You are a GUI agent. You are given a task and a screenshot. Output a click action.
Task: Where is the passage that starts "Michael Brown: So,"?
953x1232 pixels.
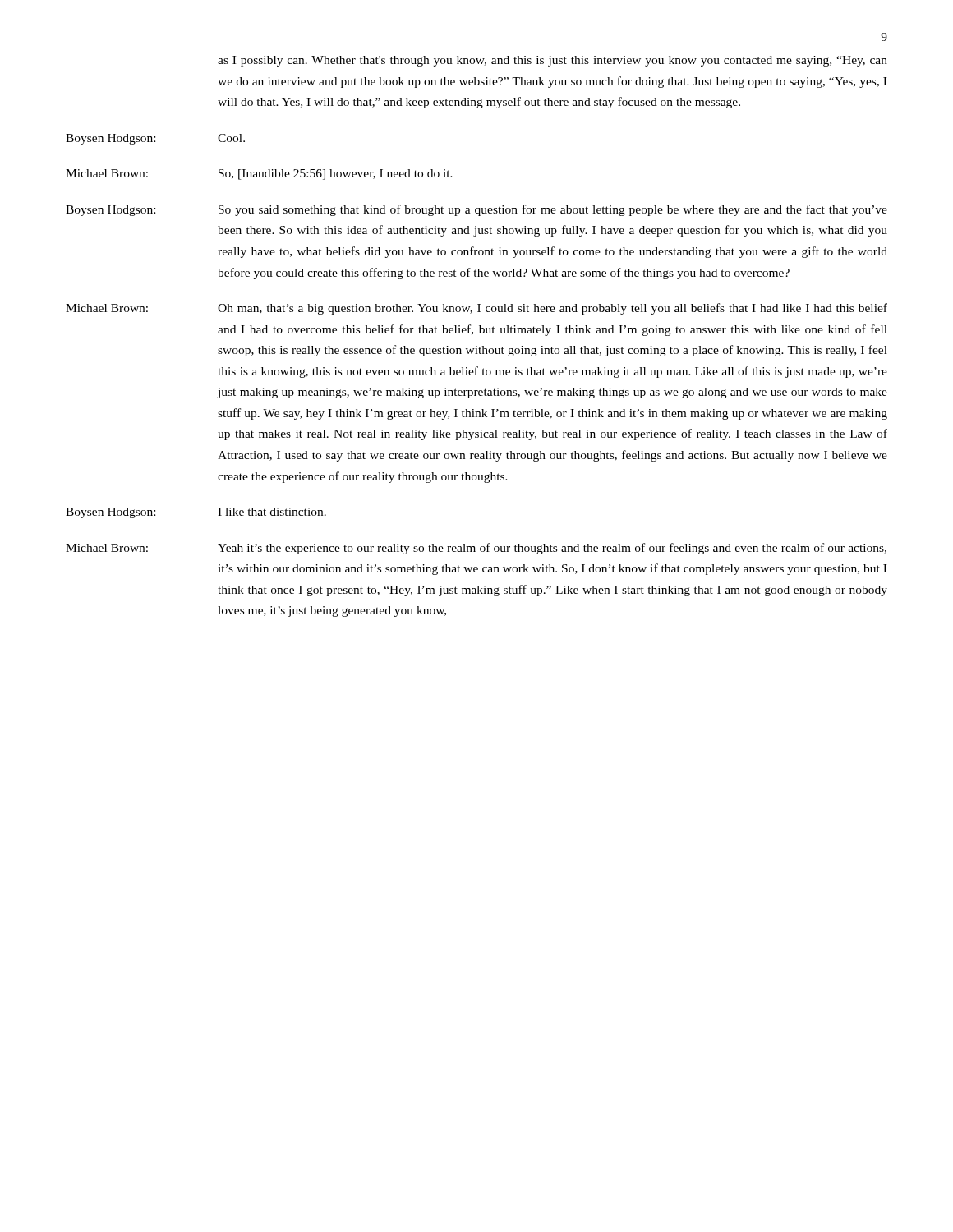tap(259, 175)
